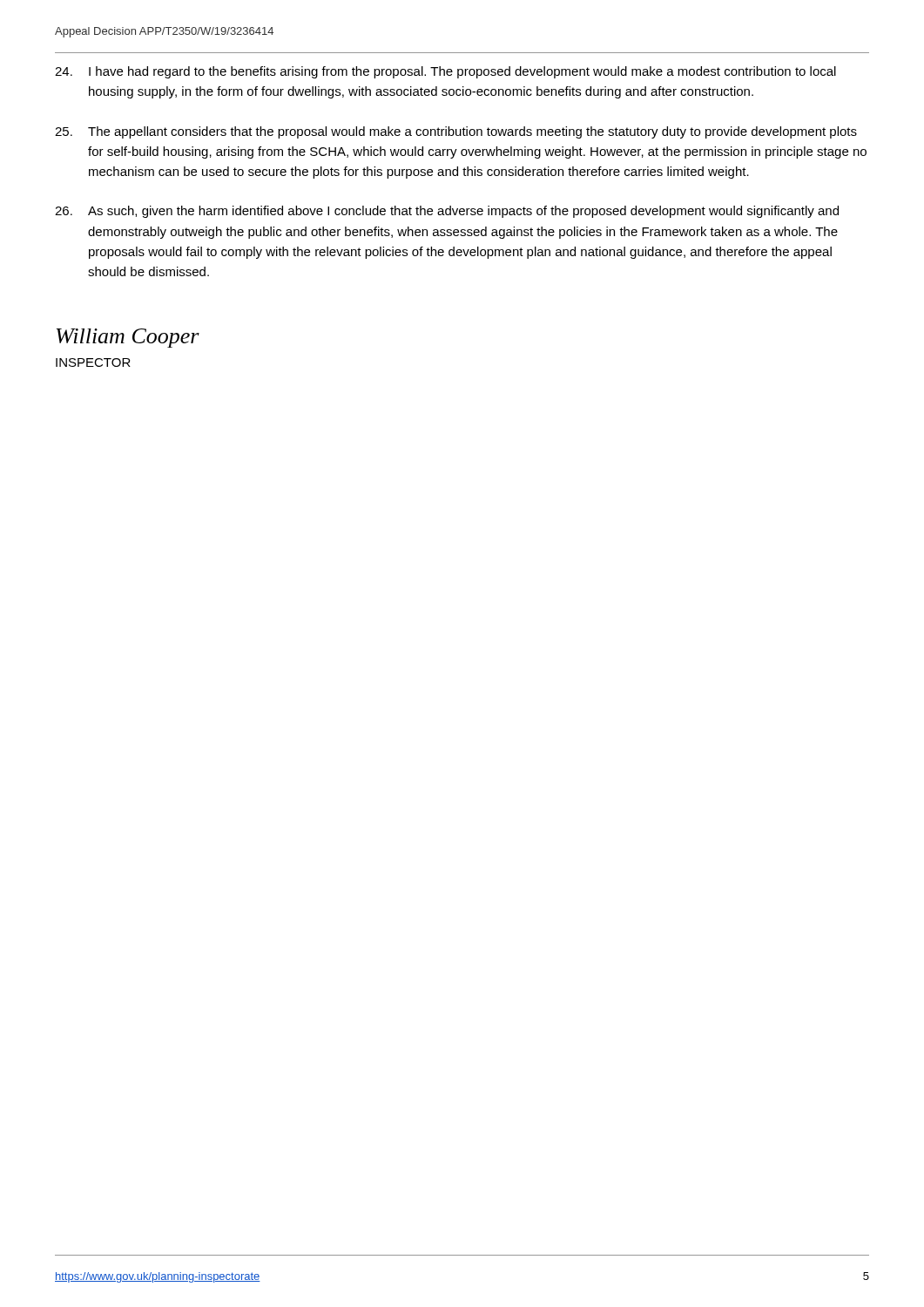Viewport: 924px width, 1307px height.
Task: Click on the block starting "26. As such, given"
Action: 462,241
